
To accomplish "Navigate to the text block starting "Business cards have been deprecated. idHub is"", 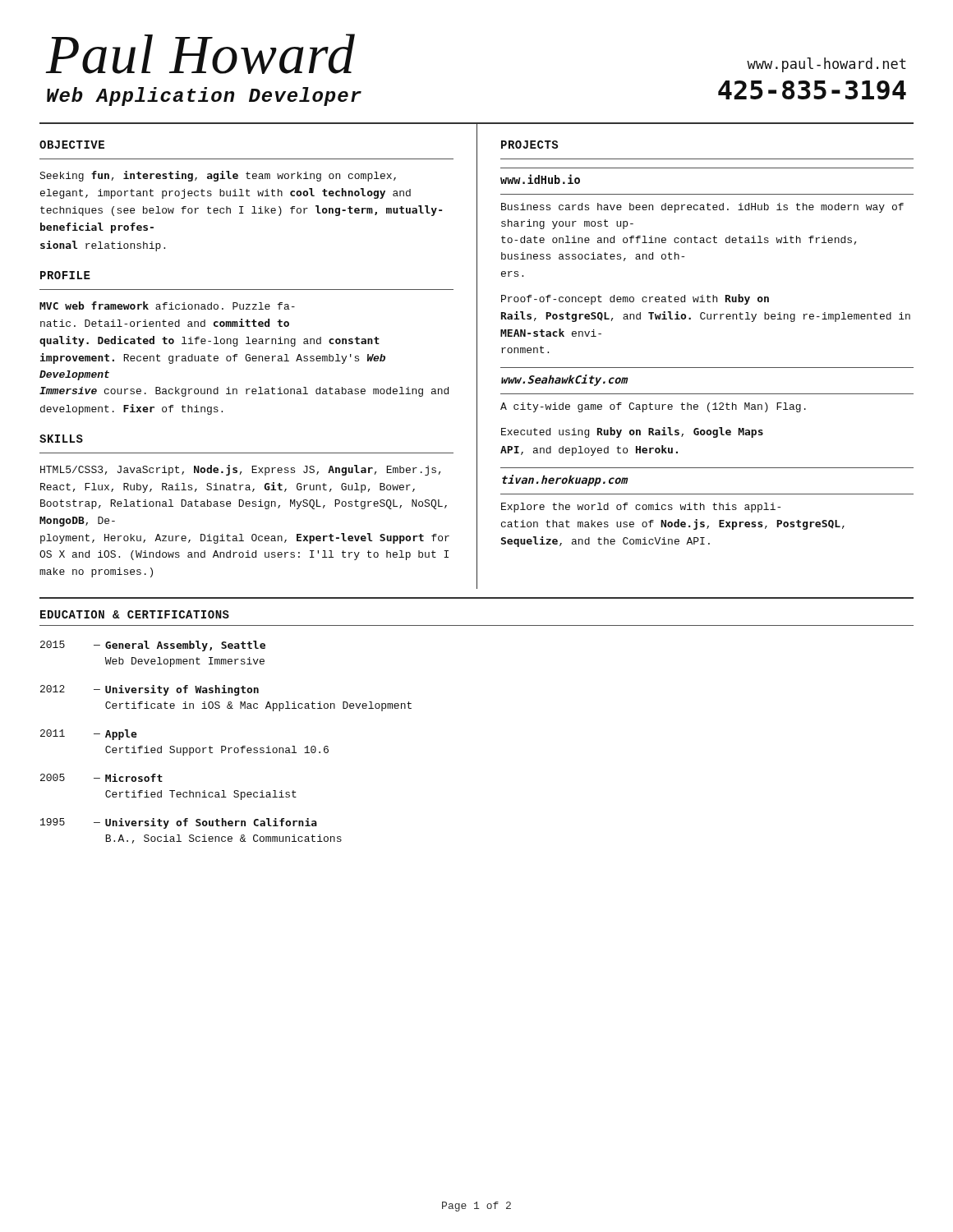I will (702, 240).
